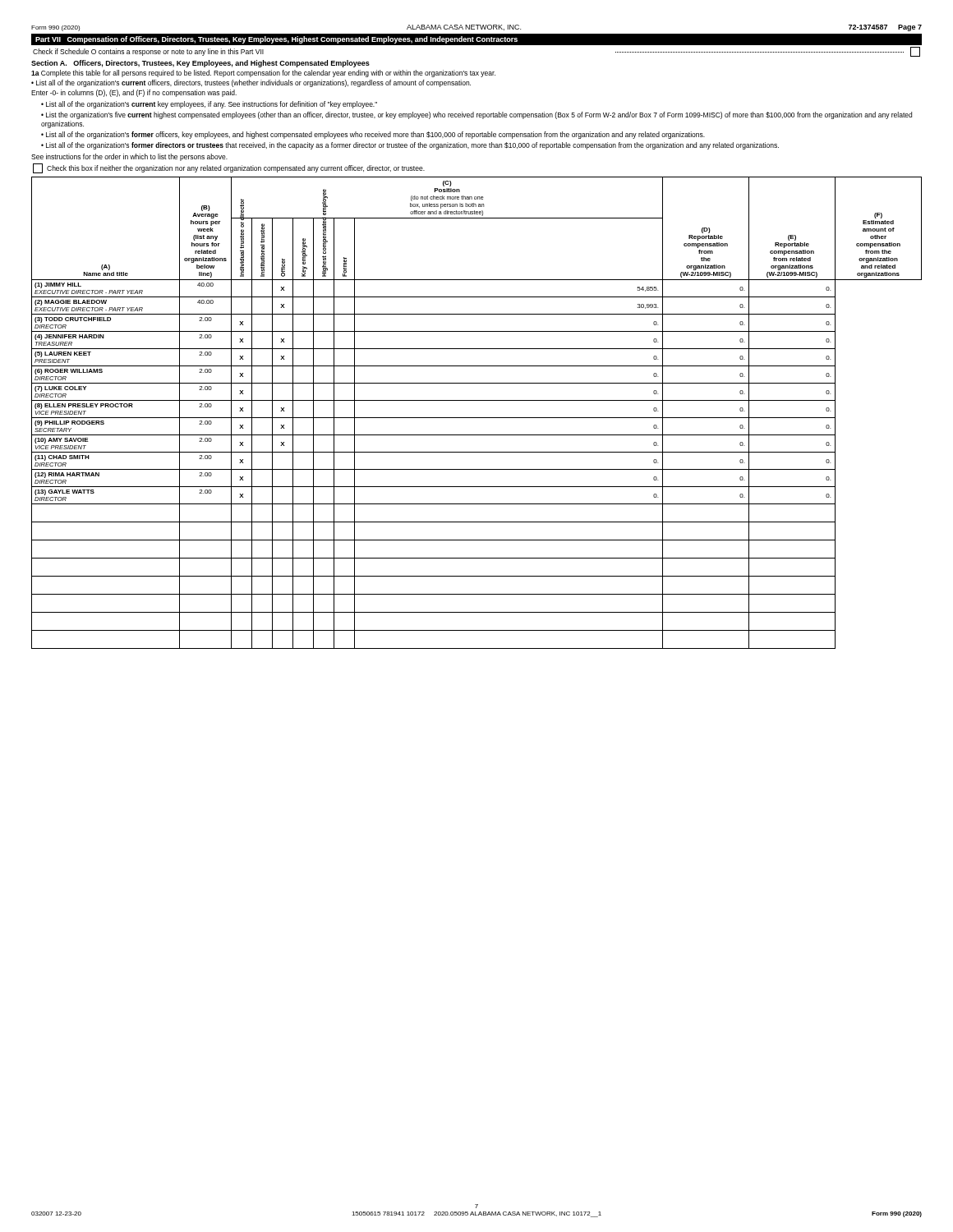Image resolution: width=953 pixels, height=1232 pixels.
Task: Click on the text starting "1a Complete this table for"
Action: pos(264,83)
